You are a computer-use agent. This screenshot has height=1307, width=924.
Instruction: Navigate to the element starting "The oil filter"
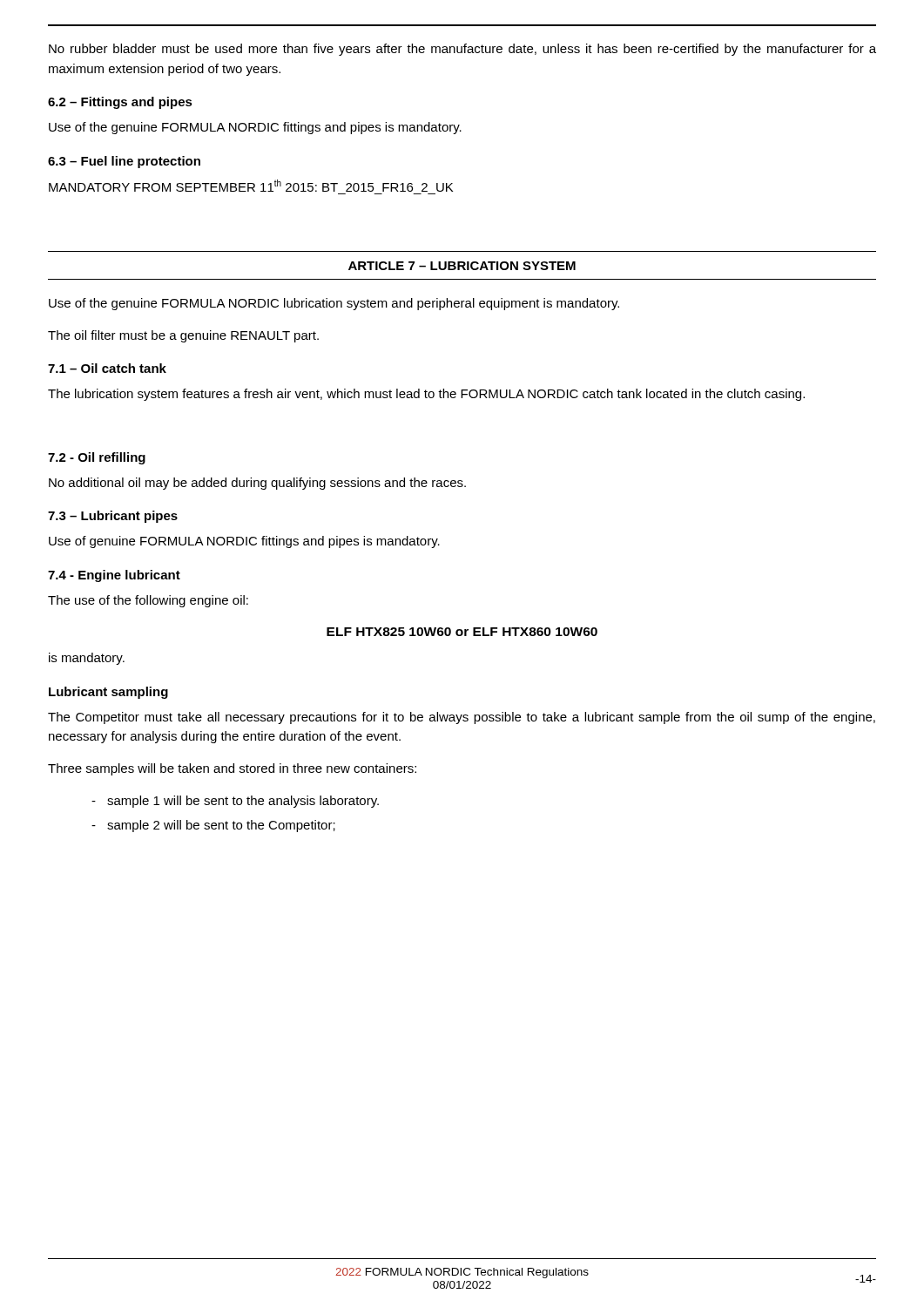tap(184, 335)
